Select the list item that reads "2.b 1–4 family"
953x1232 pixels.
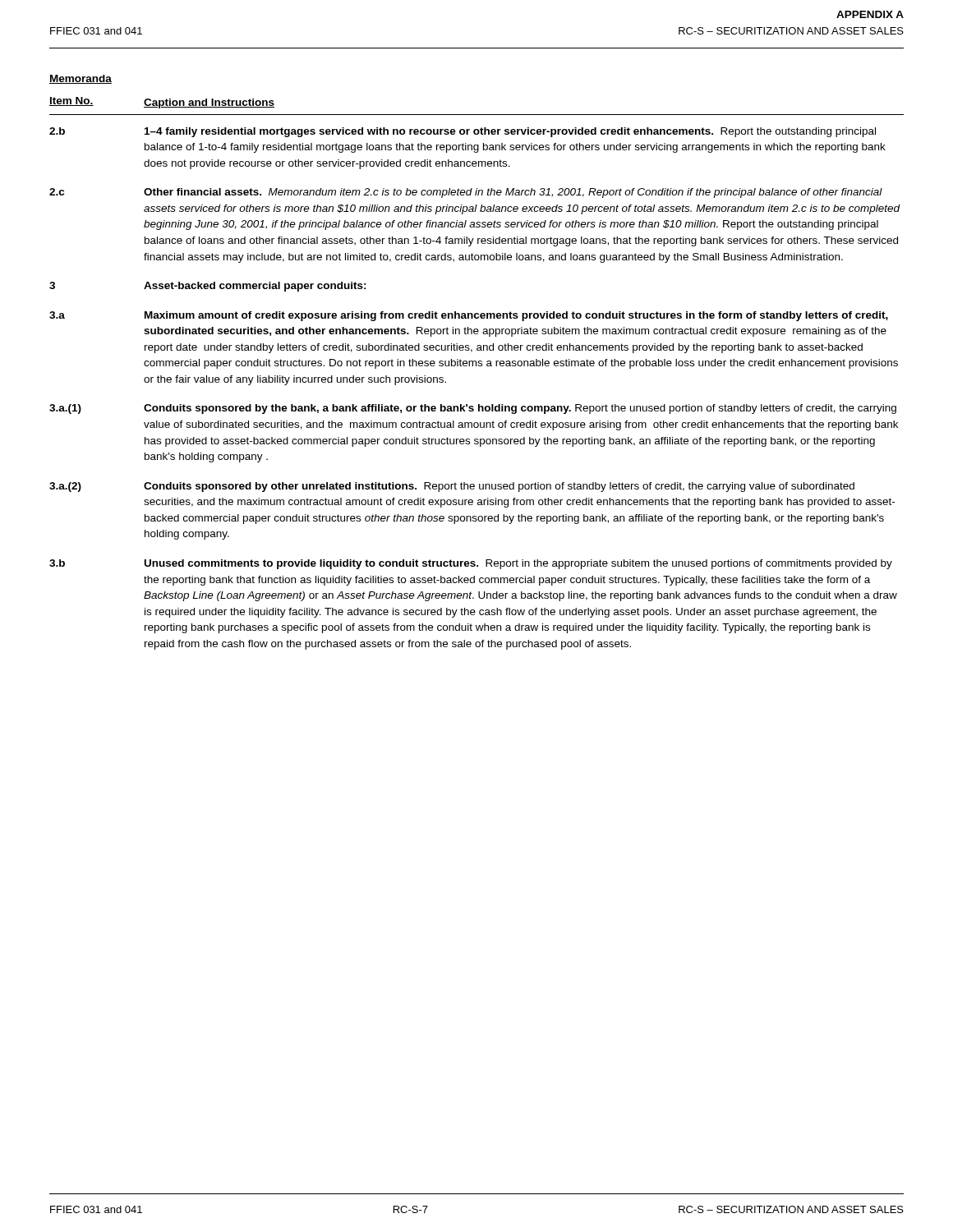pos(476,147)
